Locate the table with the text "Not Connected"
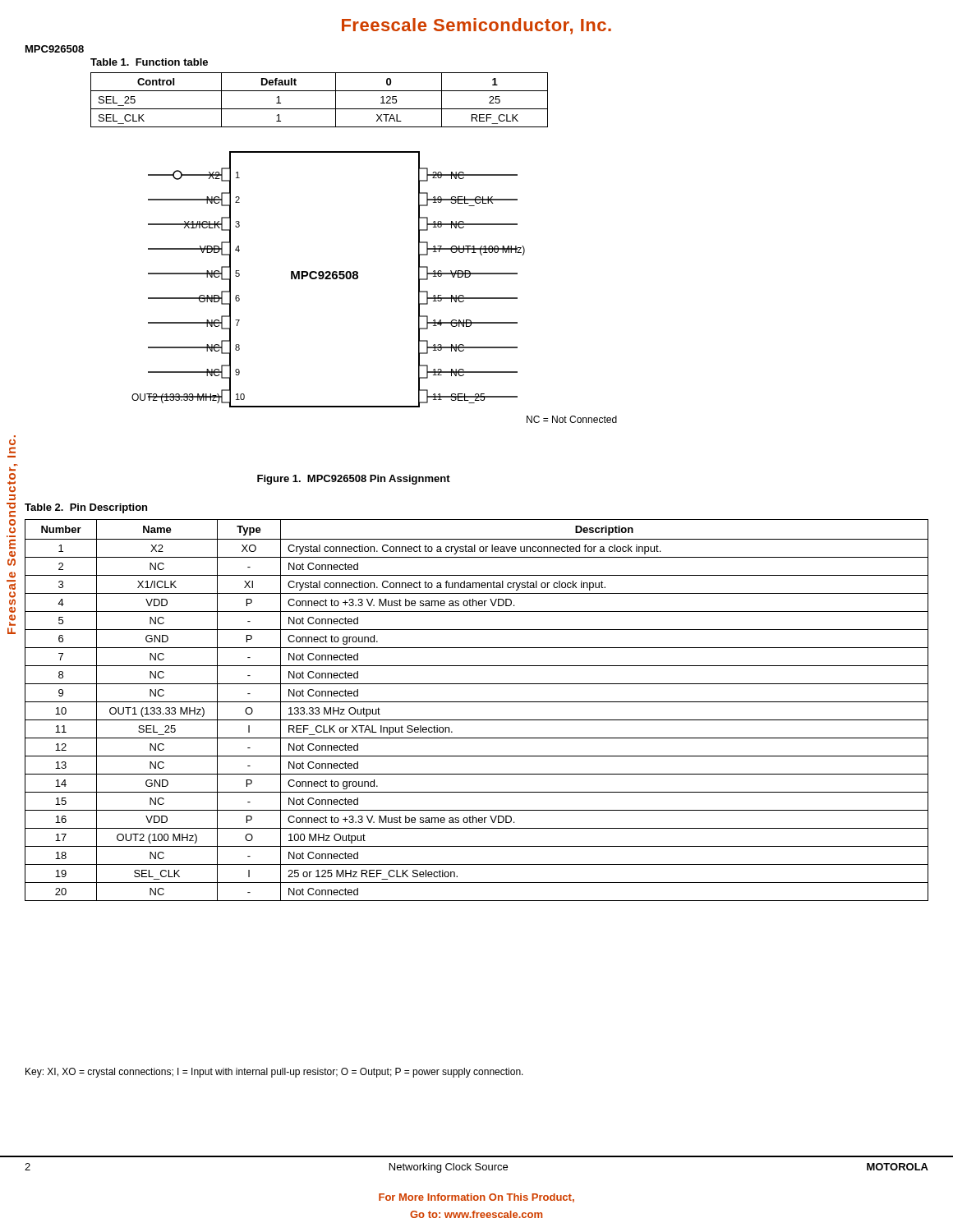 pos(476,710)
